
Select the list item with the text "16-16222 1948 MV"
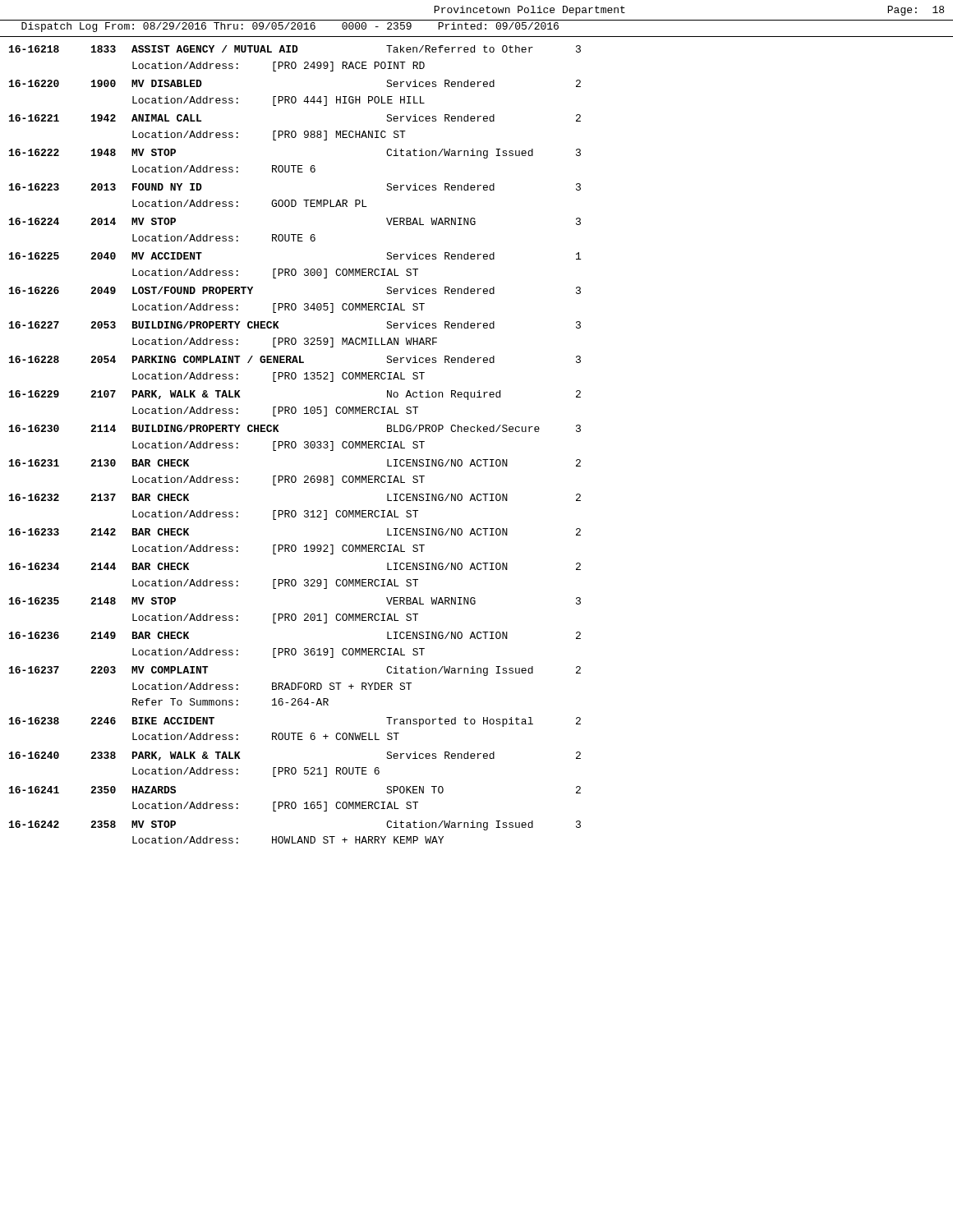[476, 161]
